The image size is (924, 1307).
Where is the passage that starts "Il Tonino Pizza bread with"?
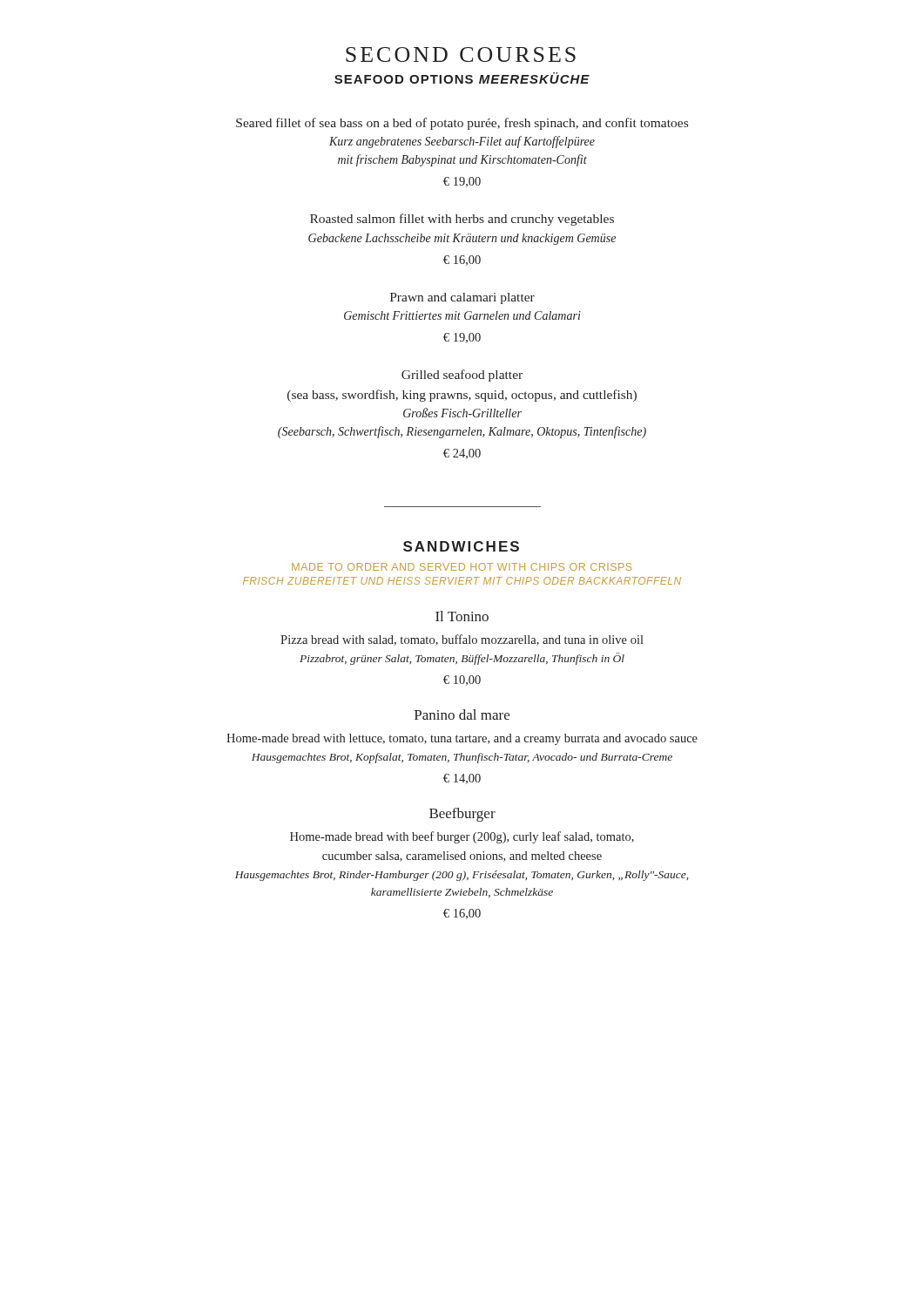462,648
